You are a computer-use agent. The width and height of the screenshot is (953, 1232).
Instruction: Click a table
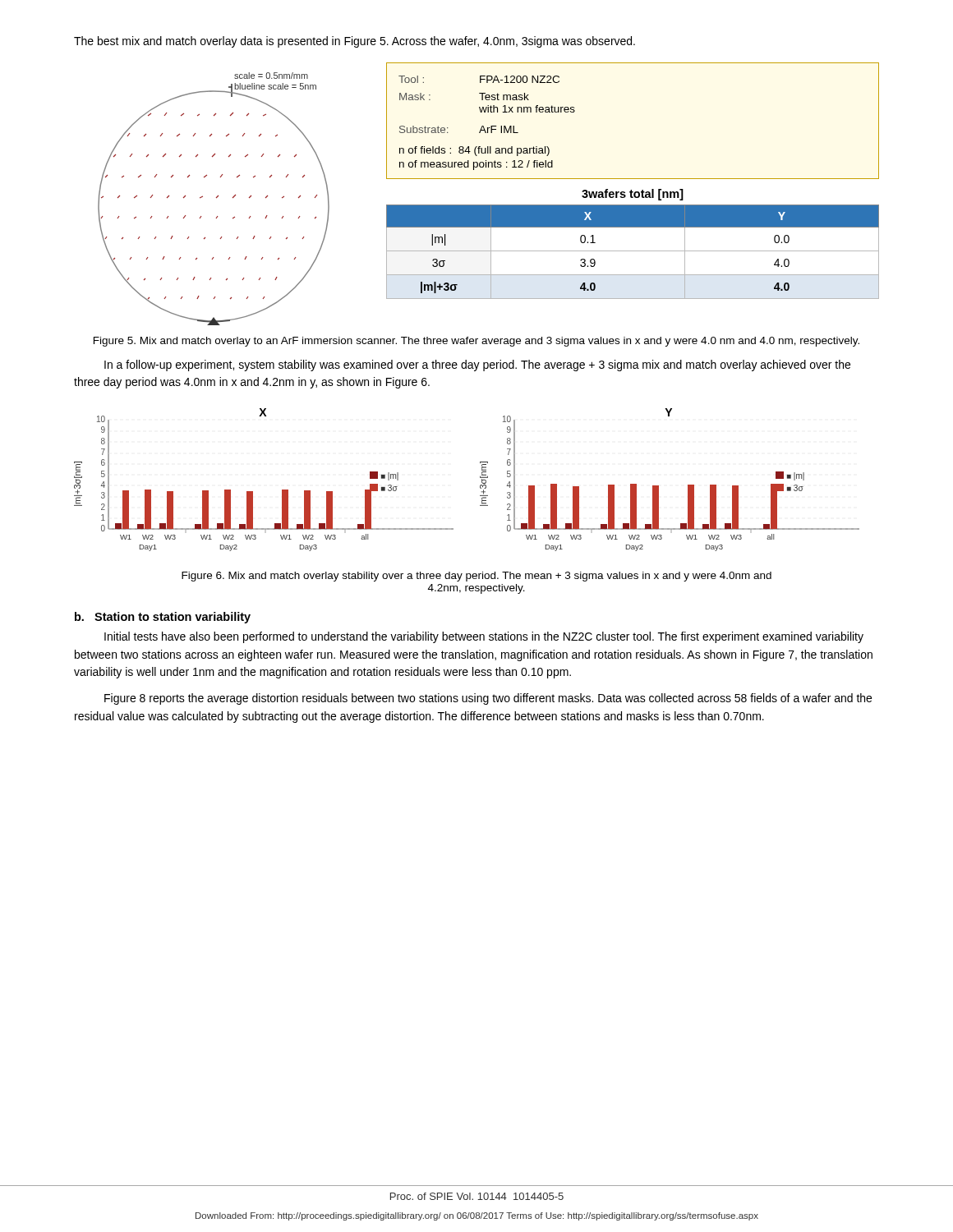click(x=633, y=243)
